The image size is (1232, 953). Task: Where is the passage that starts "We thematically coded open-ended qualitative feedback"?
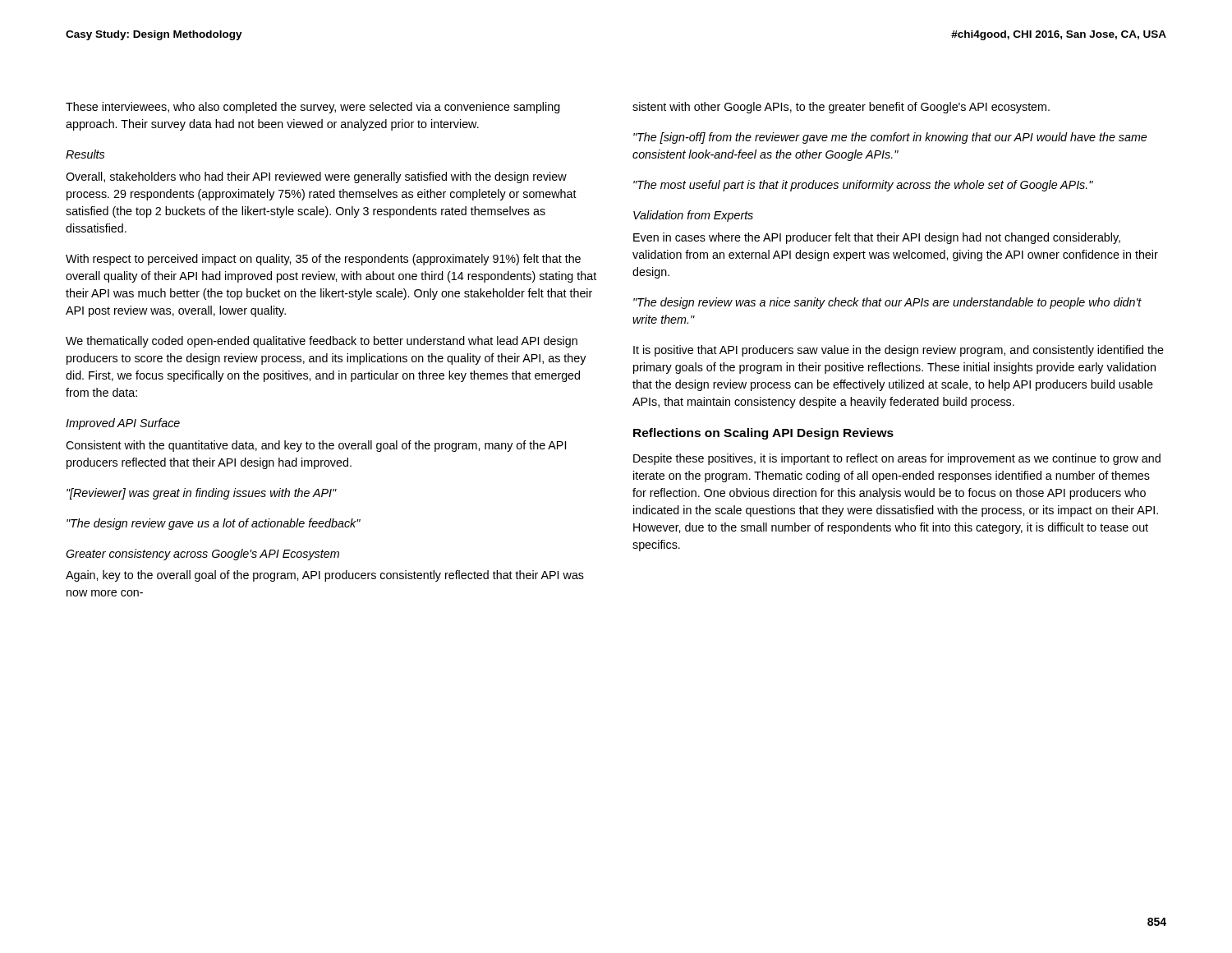coord(326,367)
